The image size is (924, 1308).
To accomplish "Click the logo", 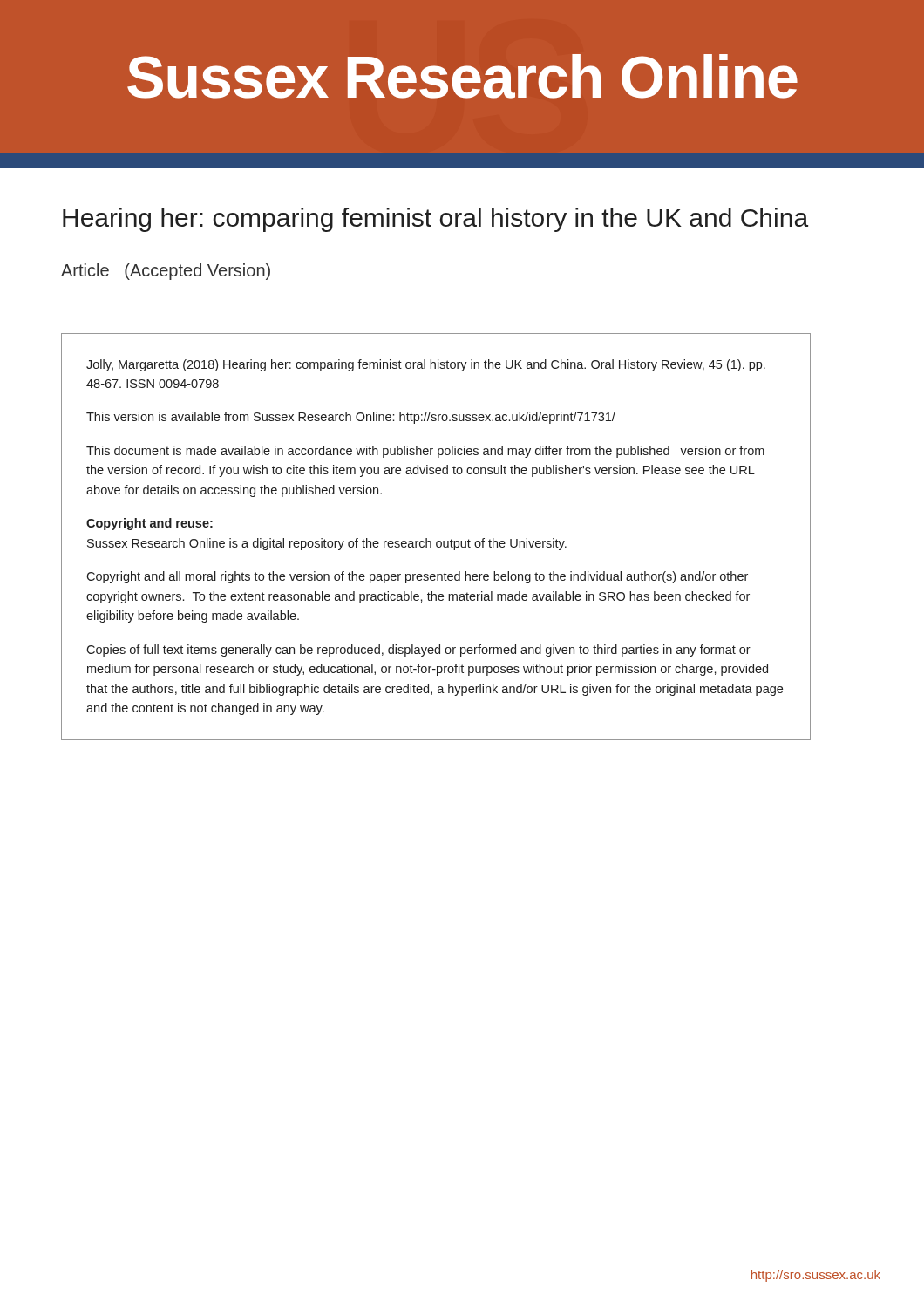I will pos(462,76).
